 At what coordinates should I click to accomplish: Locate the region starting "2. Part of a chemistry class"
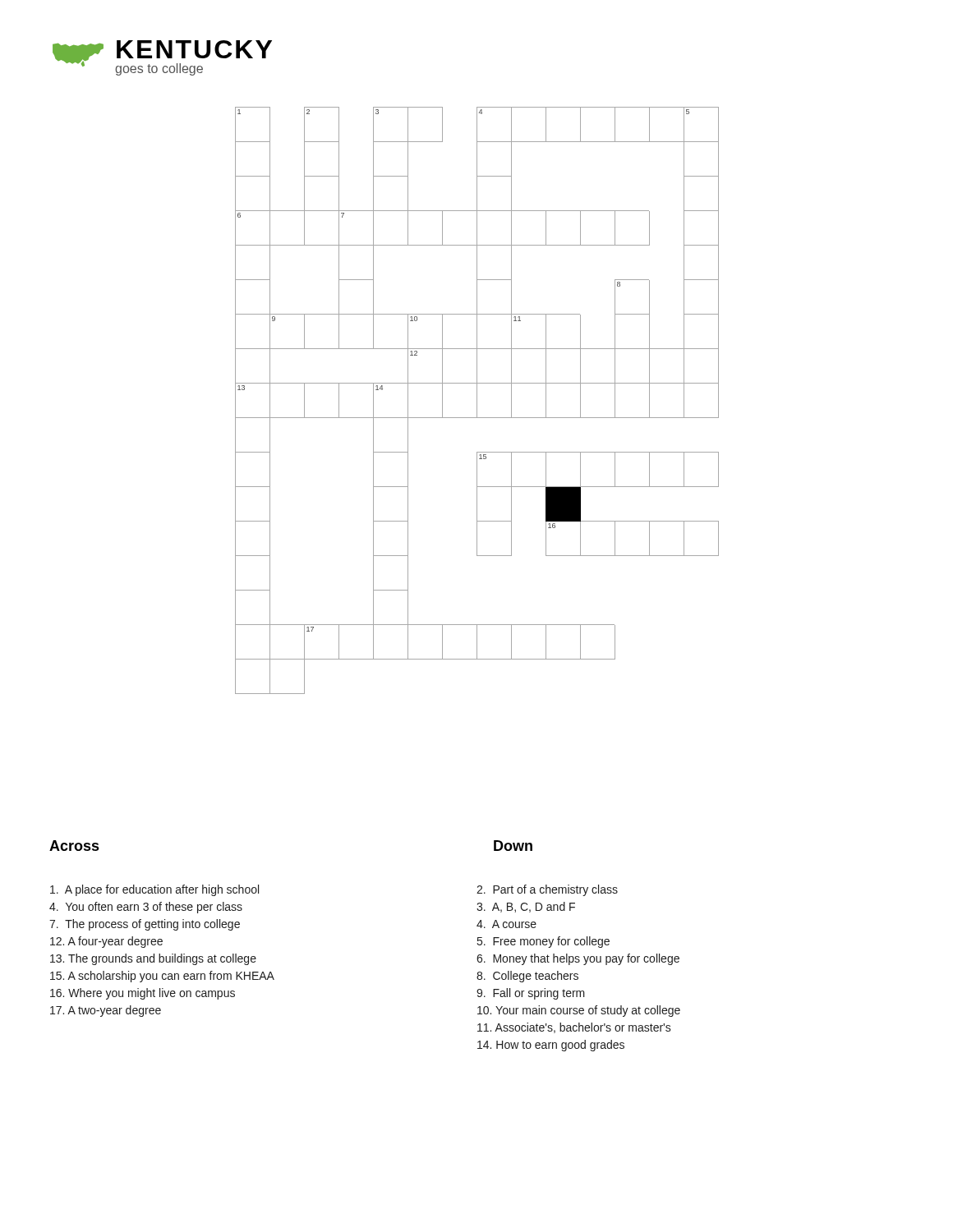(547, 890)
